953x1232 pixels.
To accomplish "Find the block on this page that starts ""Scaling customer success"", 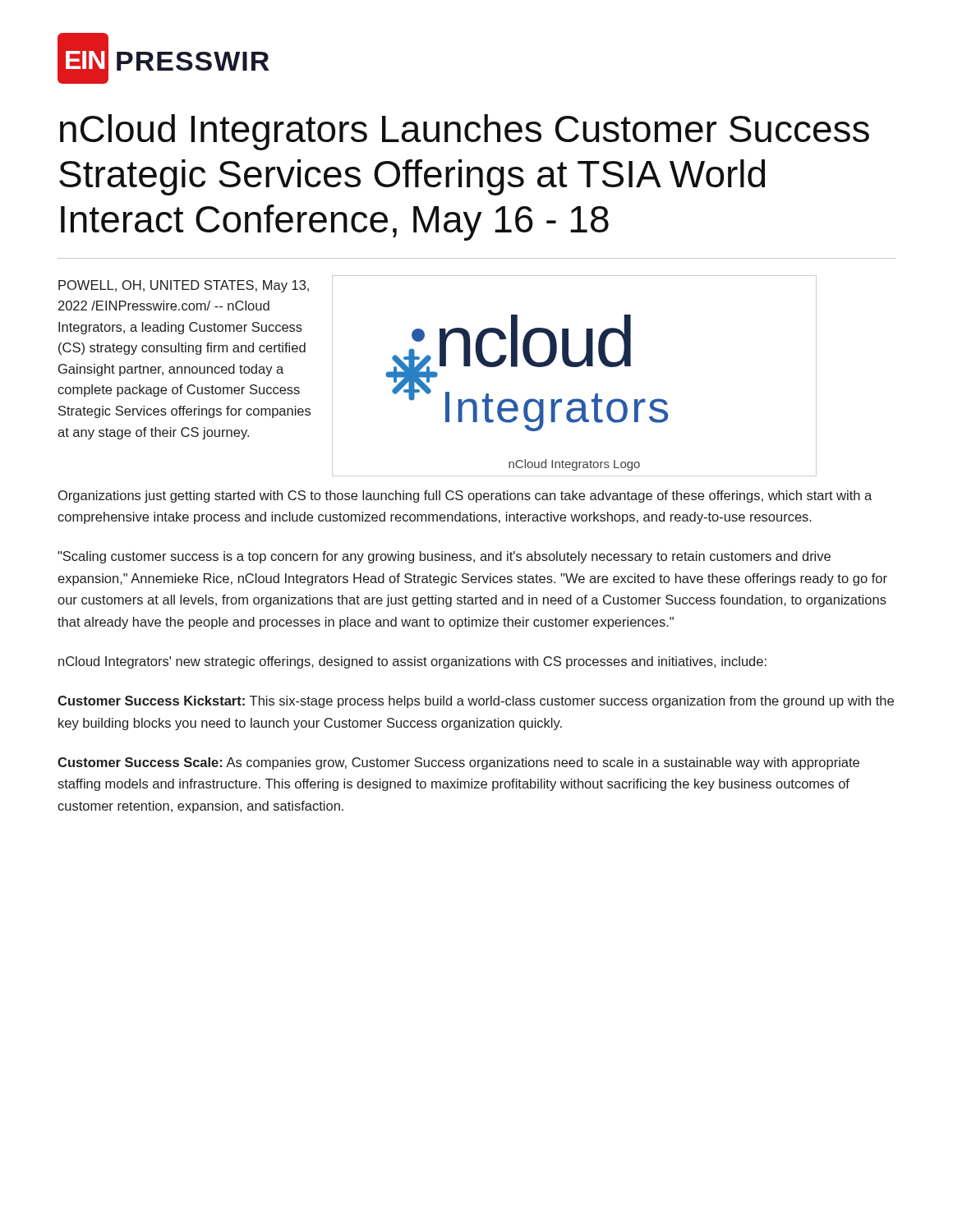I will (472, 589).
